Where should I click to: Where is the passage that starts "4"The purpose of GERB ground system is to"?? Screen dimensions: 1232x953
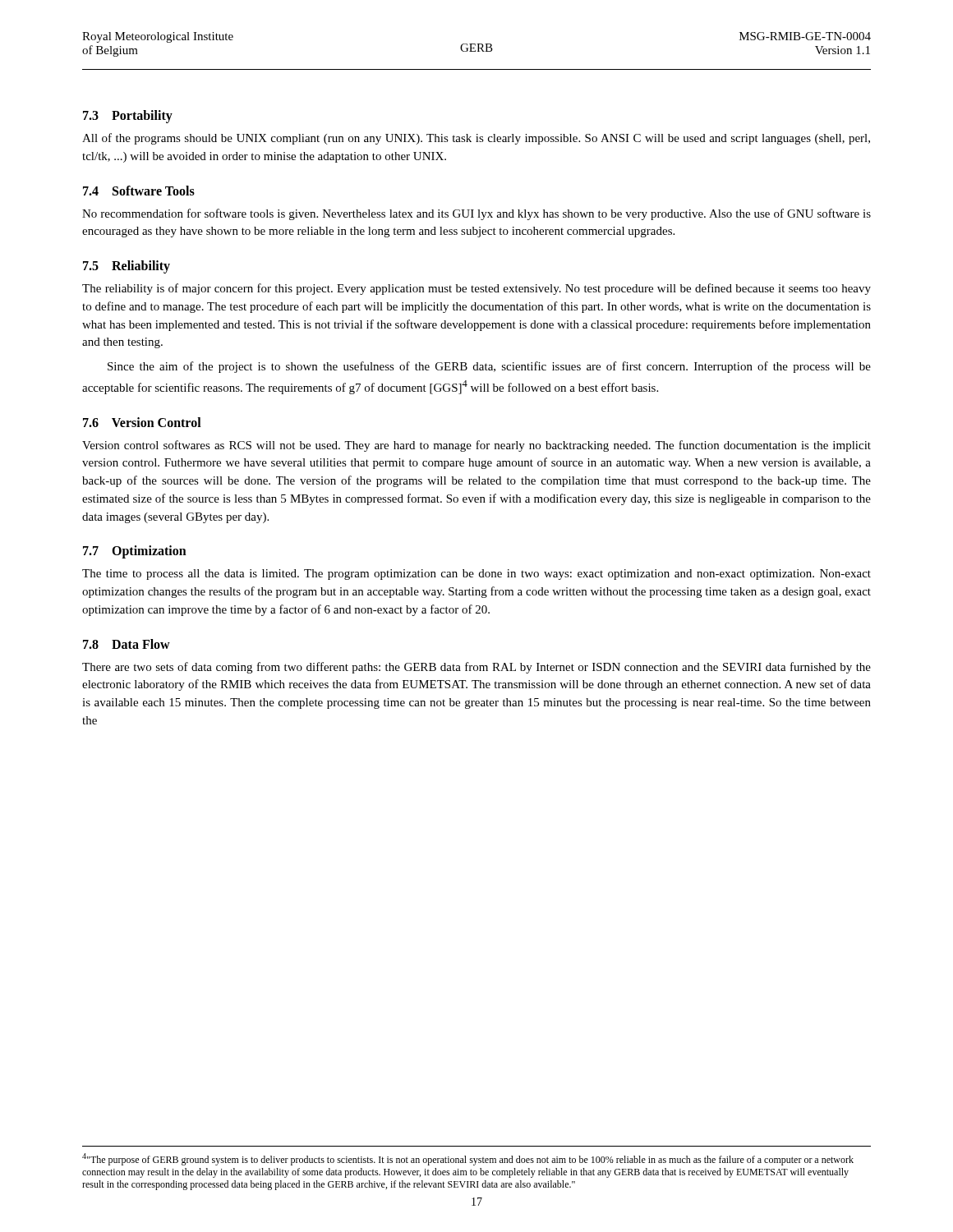click(468, 1171)
